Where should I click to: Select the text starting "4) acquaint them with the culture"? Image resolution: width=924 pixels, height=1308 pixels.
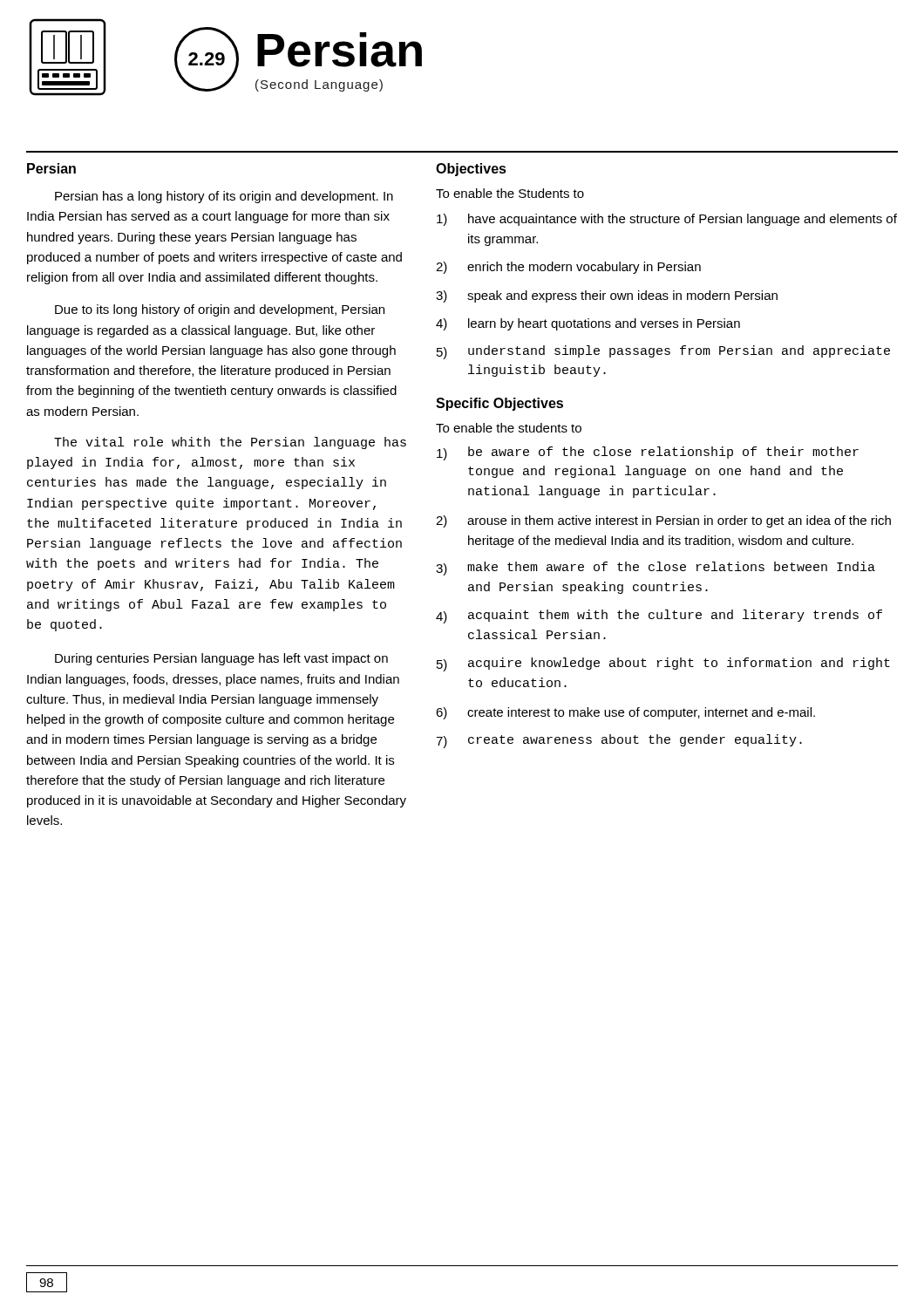pos(667,627)
